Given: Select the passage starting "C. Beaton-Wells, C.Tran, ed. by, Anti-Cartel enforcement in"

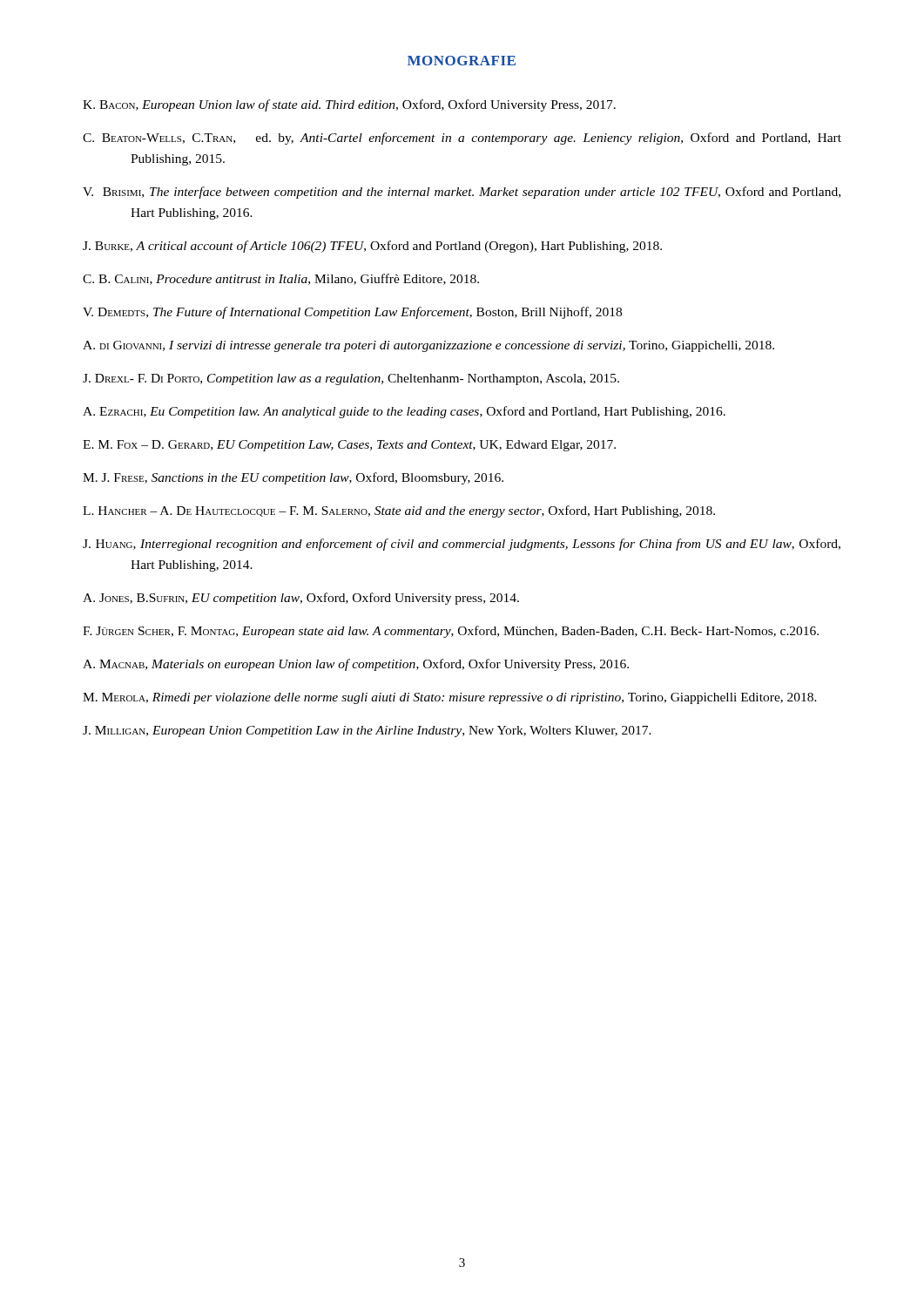Looking at the screenshot, I should [462, 148].
